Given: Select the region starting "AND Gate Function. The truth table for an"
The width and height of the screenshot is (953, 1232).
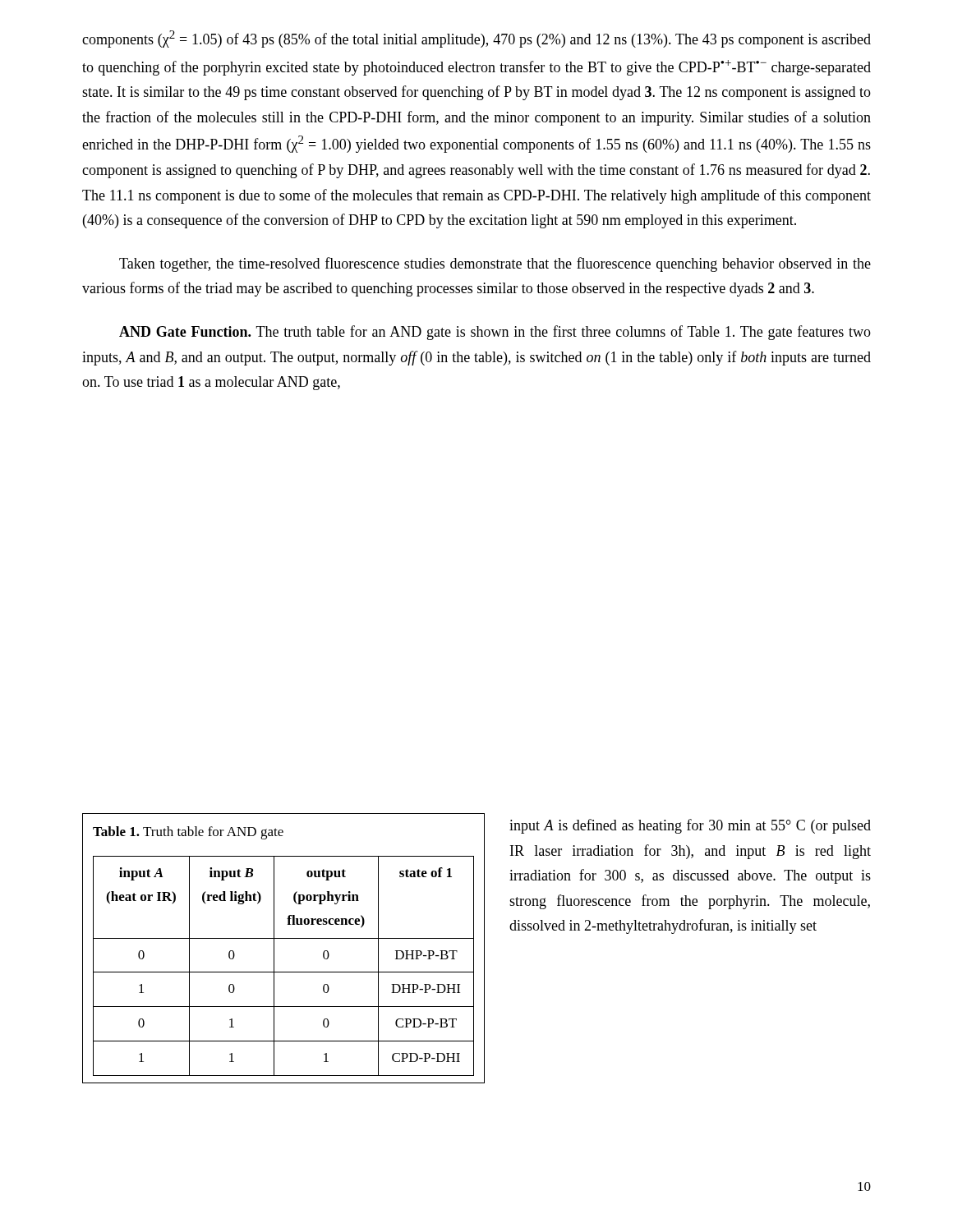Looking at the screenshot, I should pos(476,357).
